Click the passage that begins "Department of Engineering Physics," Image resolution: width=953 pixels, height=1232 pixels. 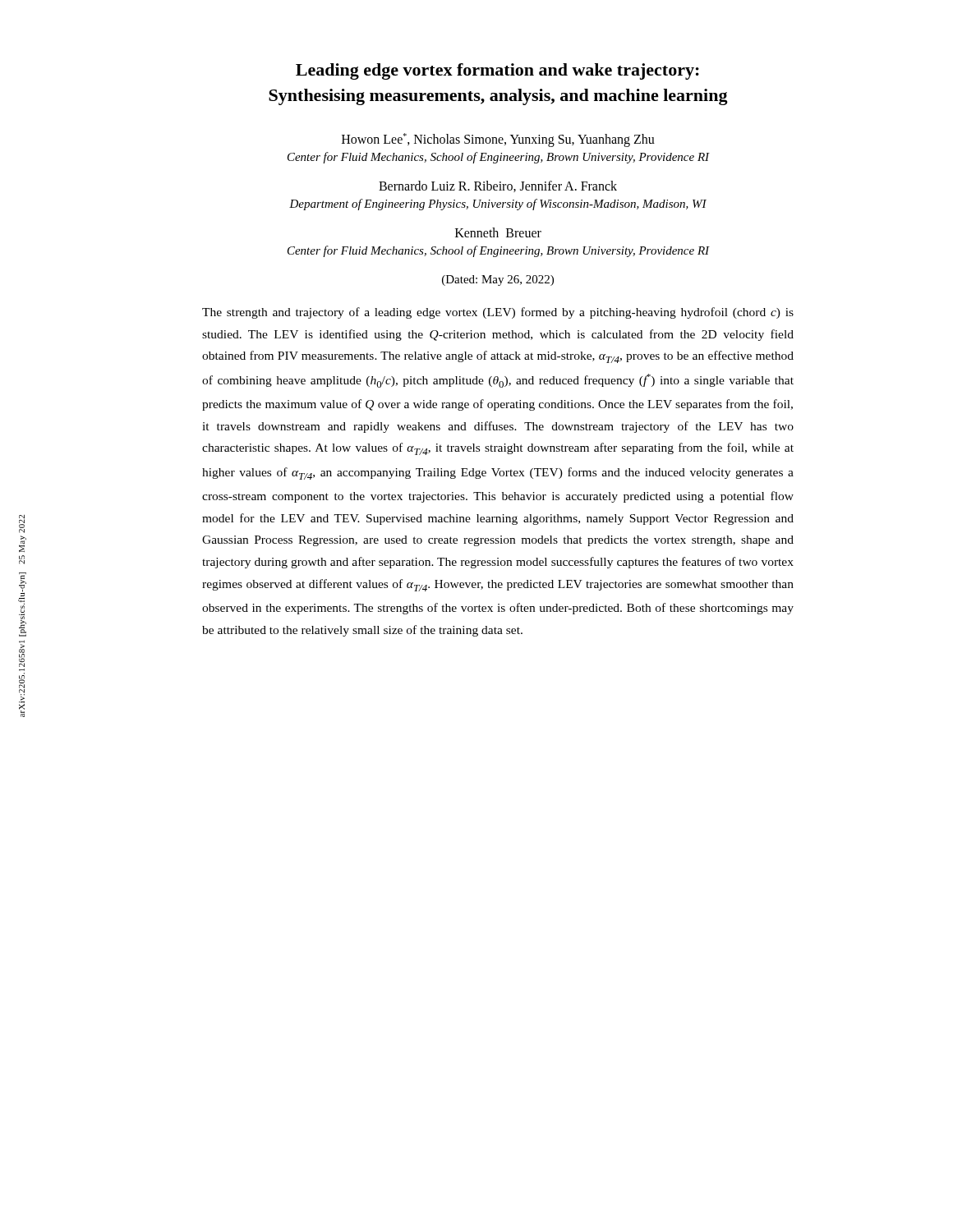pos(498,204)
